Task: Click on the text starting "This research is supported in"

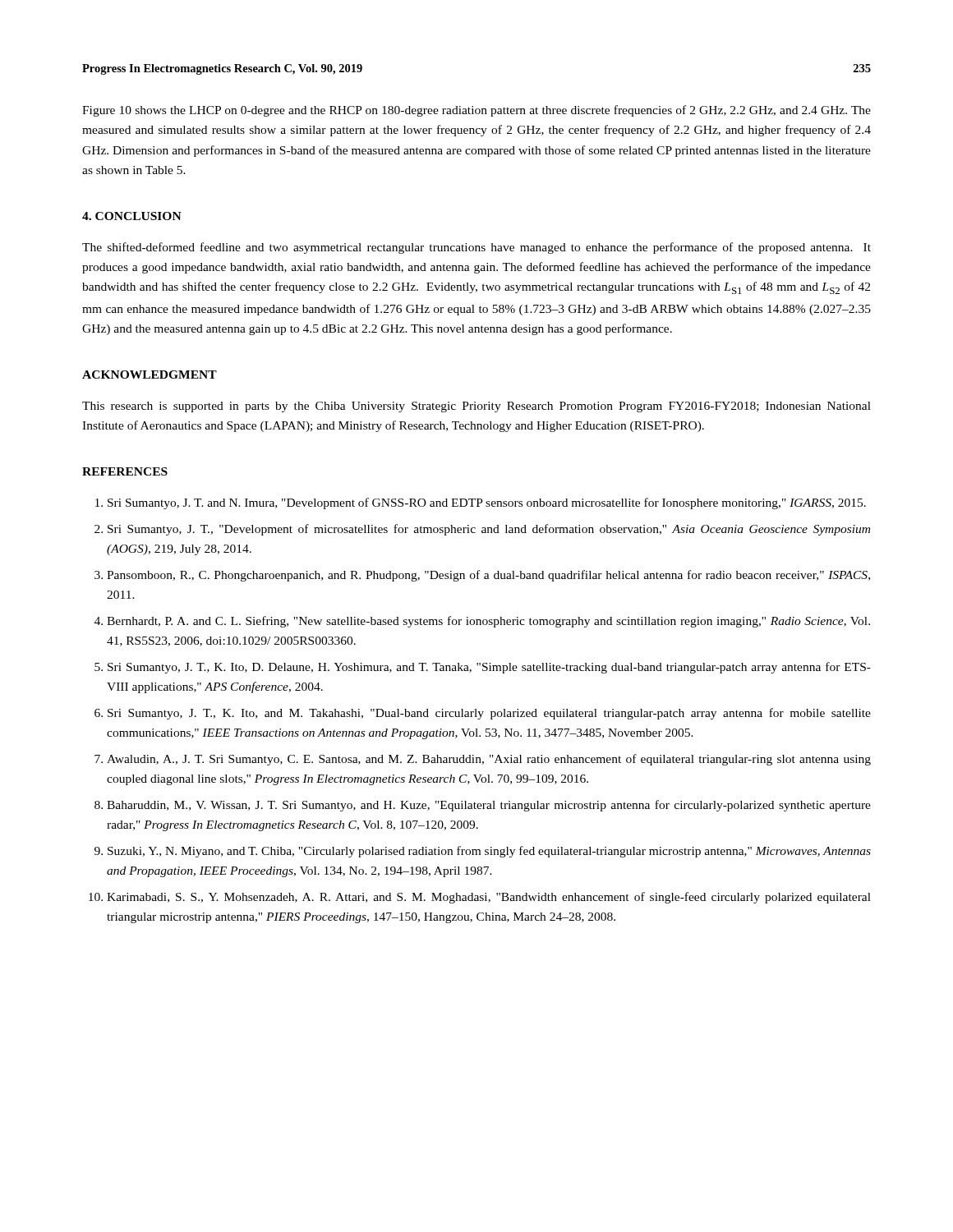Action: 476,415
